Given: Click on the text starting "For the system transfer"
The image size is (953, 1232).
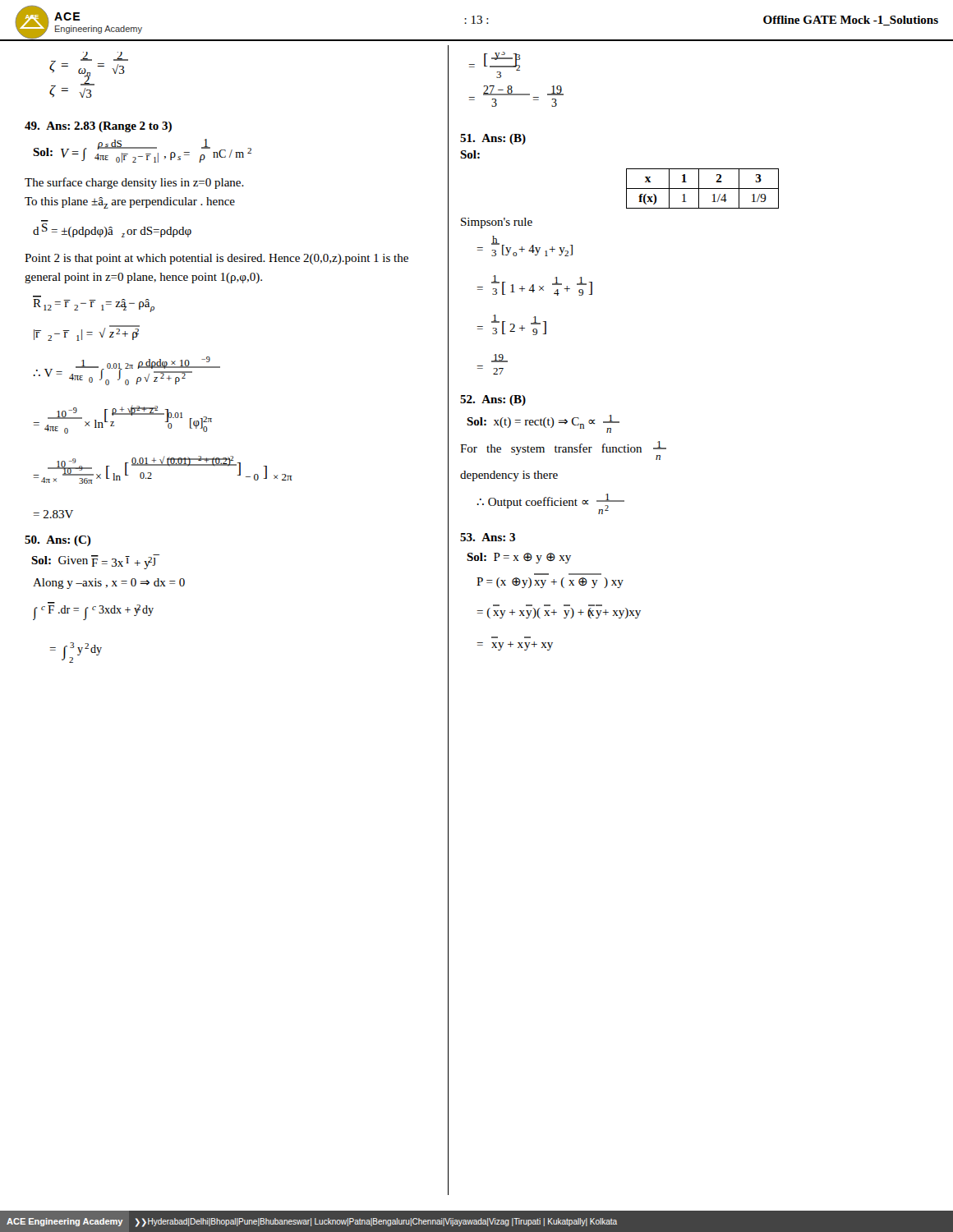Looking at the screenshot, I should coord(565,450).
